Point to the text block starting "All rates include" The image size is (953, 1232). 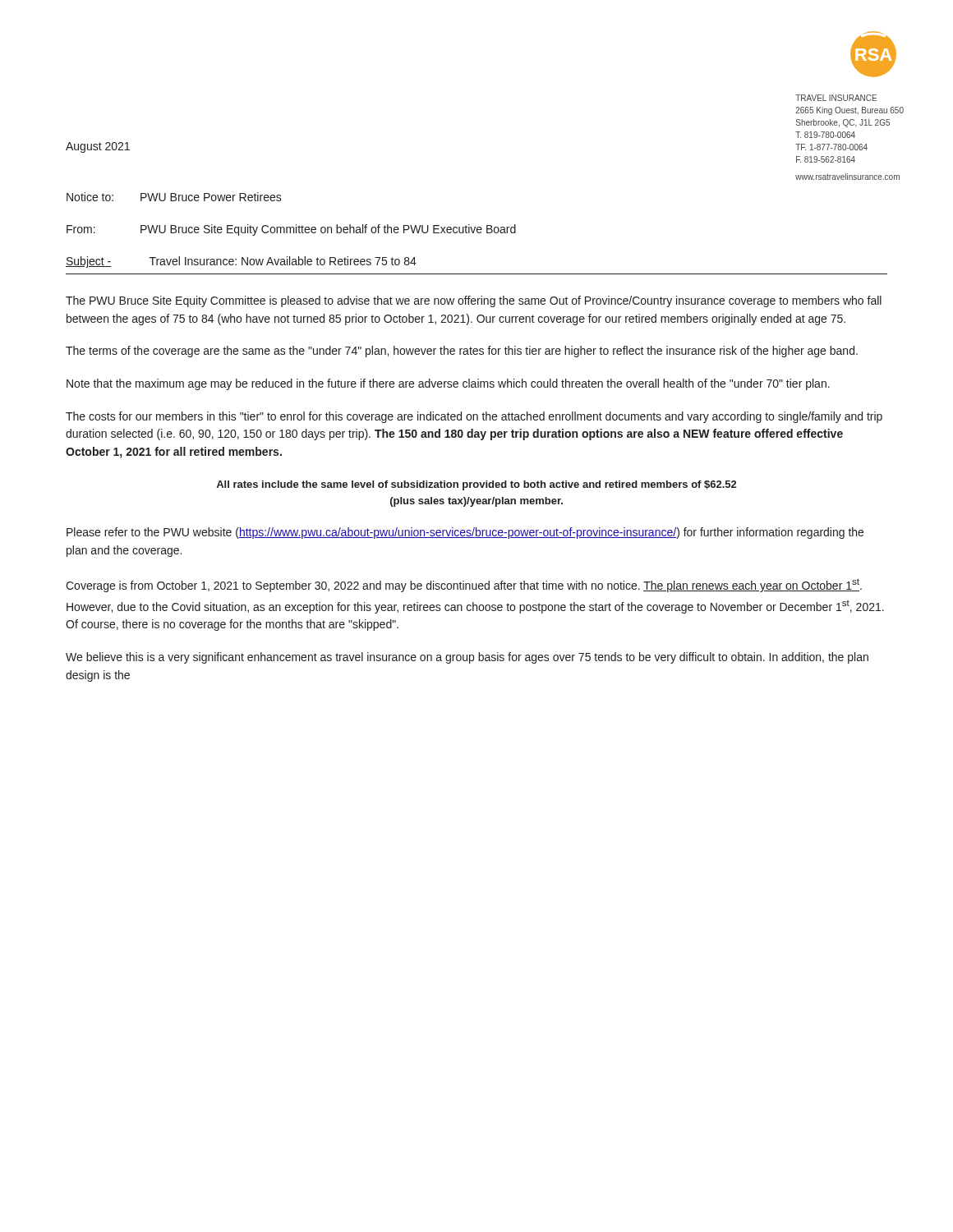476,492
